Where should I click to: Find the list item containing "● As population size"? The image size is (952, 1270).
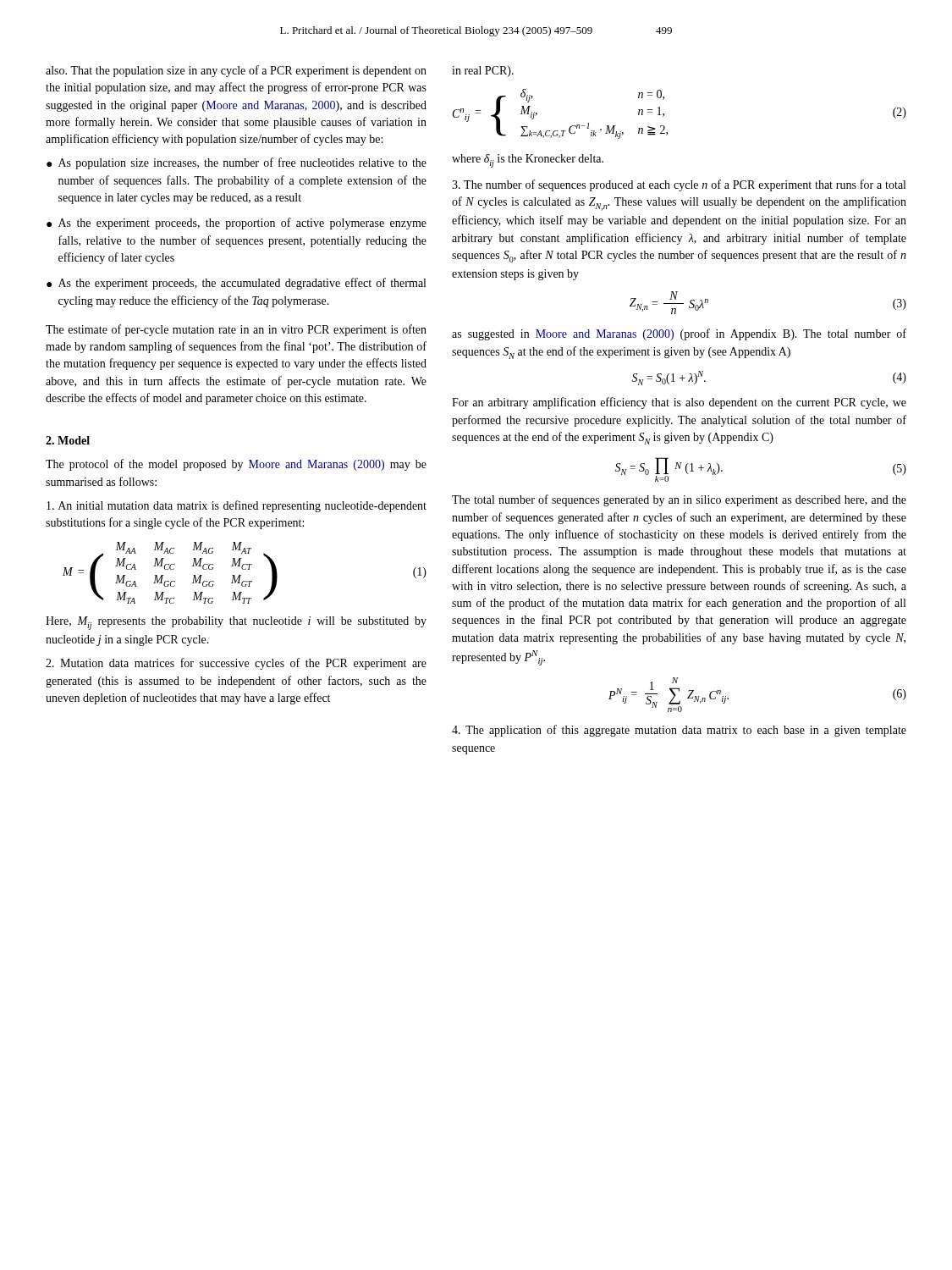(x=236, y=181)
